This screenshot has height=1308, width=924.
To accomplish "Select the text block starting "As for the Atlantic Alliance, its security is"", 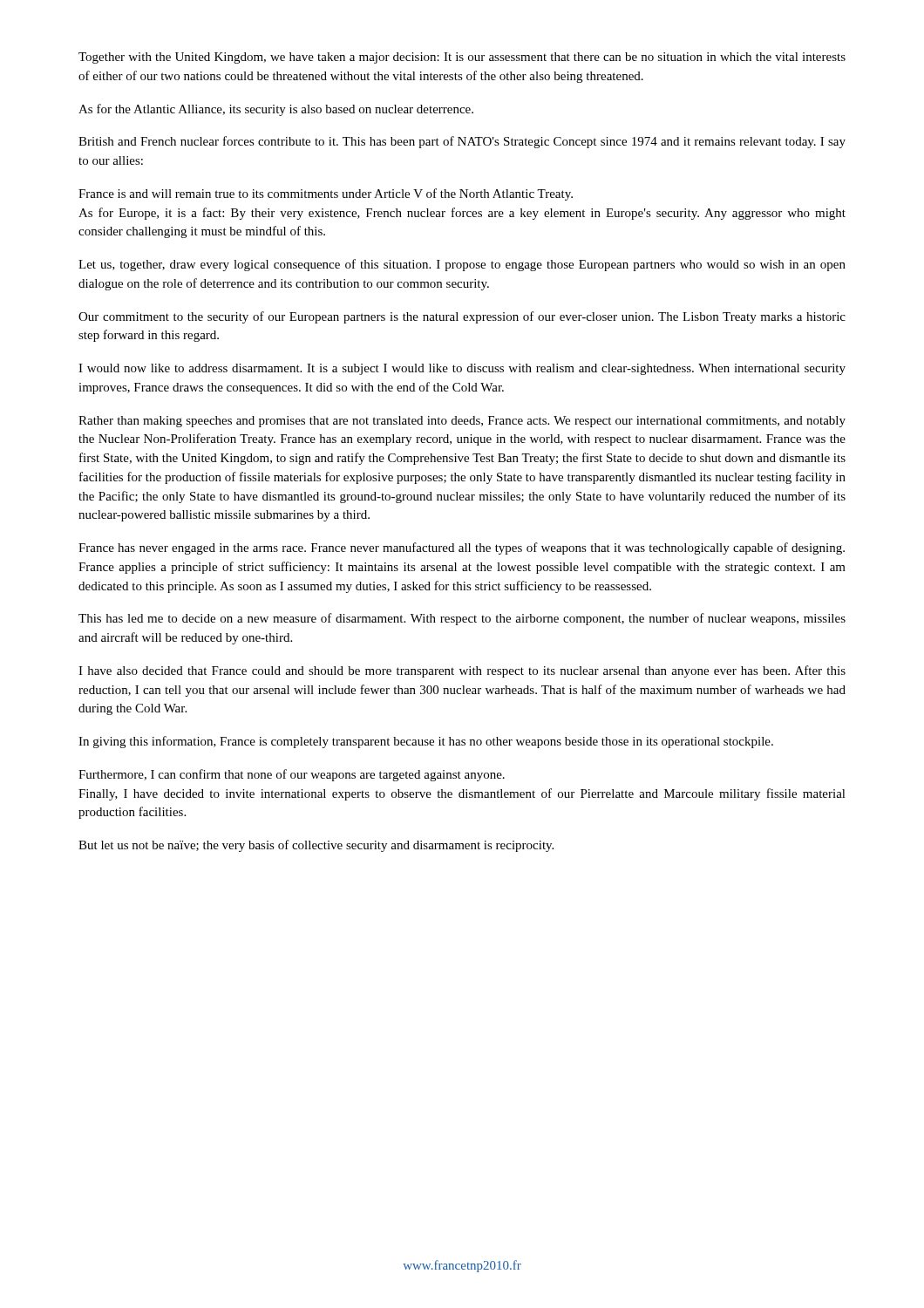I will point(276,109).
